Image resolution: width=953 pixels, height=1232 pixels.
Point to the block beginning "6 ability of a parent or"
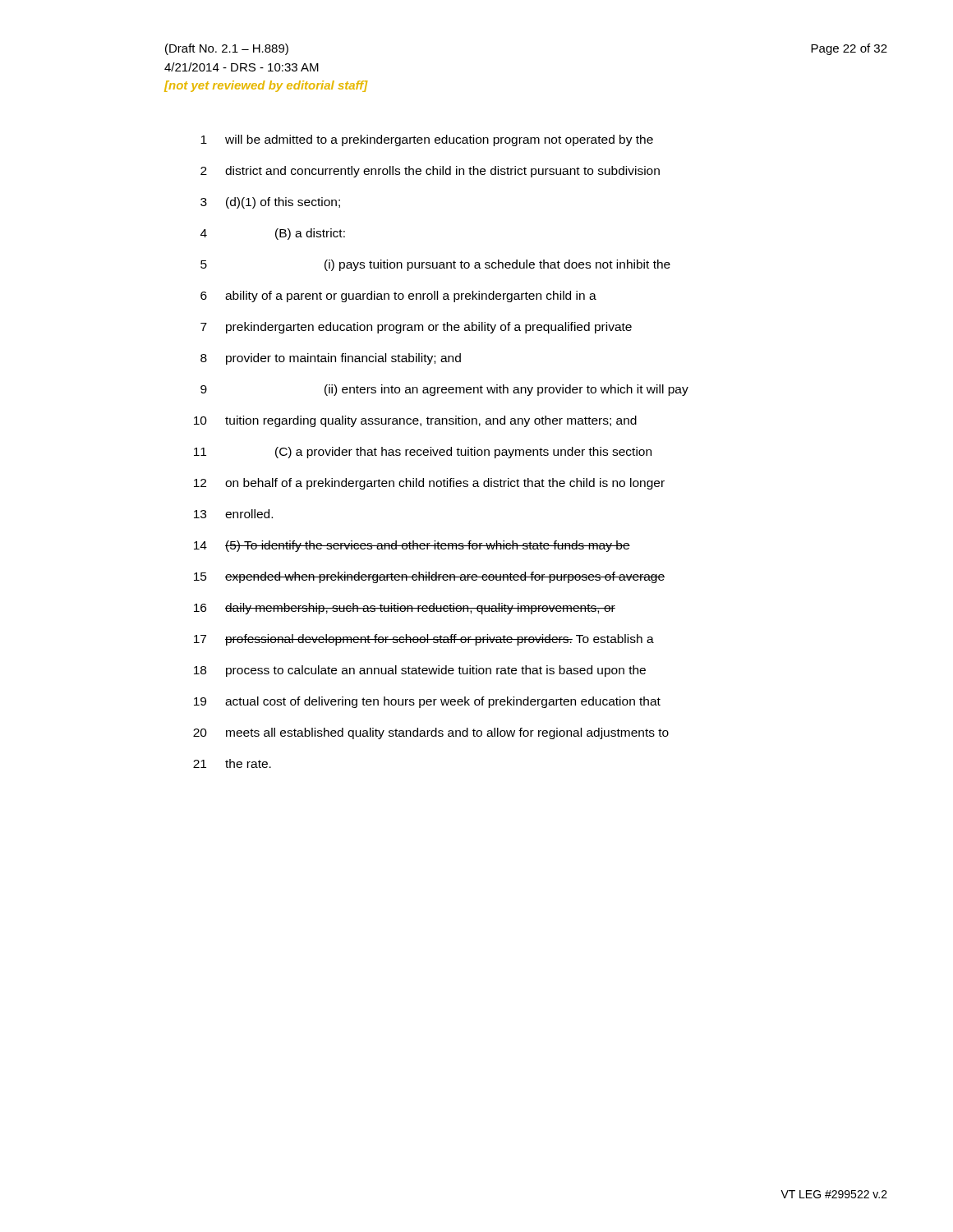pos(526,294)
